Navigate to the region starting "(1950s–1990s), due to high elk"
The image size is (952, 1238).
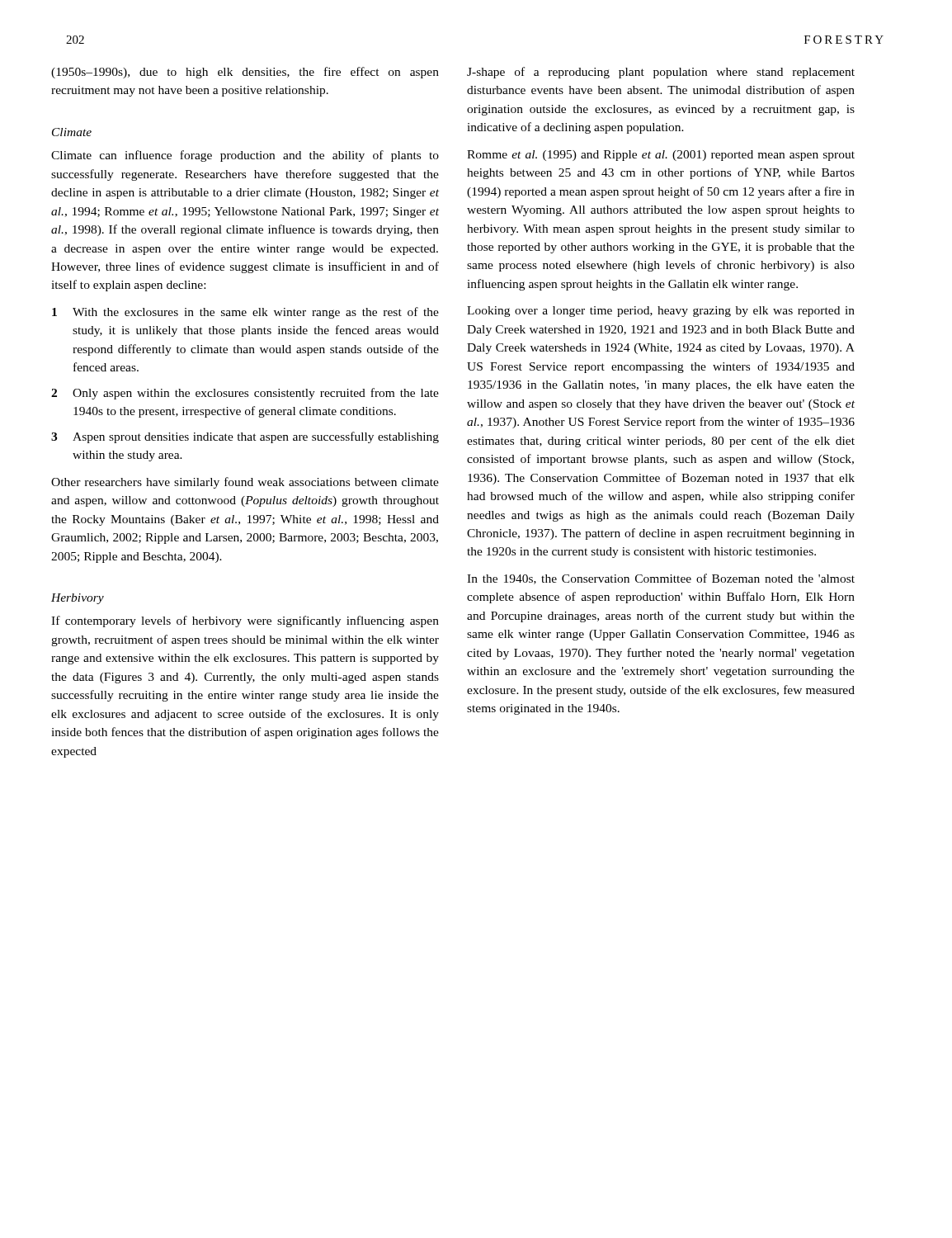[x=245, y=81]
